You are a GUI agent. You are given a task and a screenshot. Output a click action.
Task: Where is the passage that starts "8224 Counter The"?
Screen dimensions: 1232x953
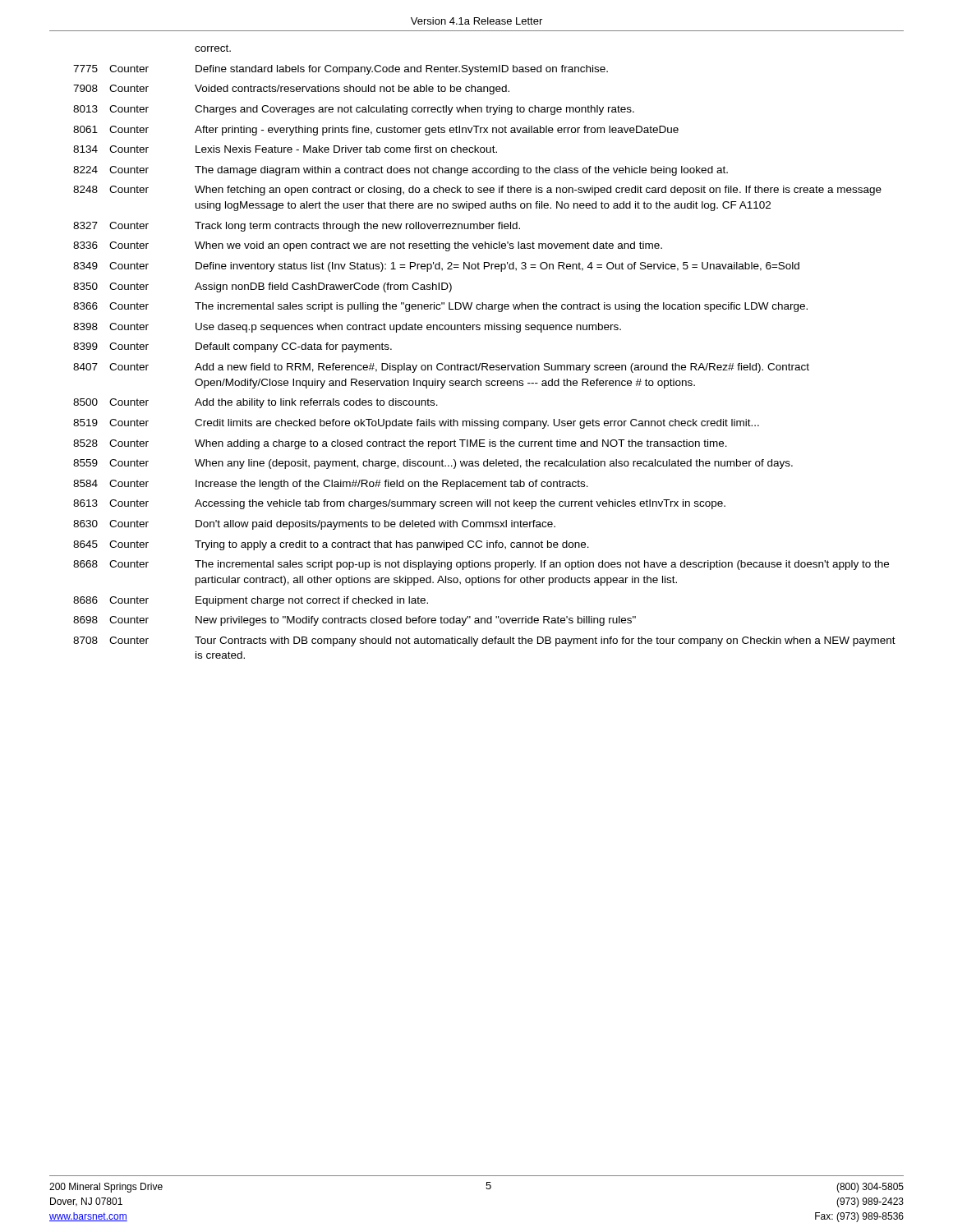click(476, 171)
